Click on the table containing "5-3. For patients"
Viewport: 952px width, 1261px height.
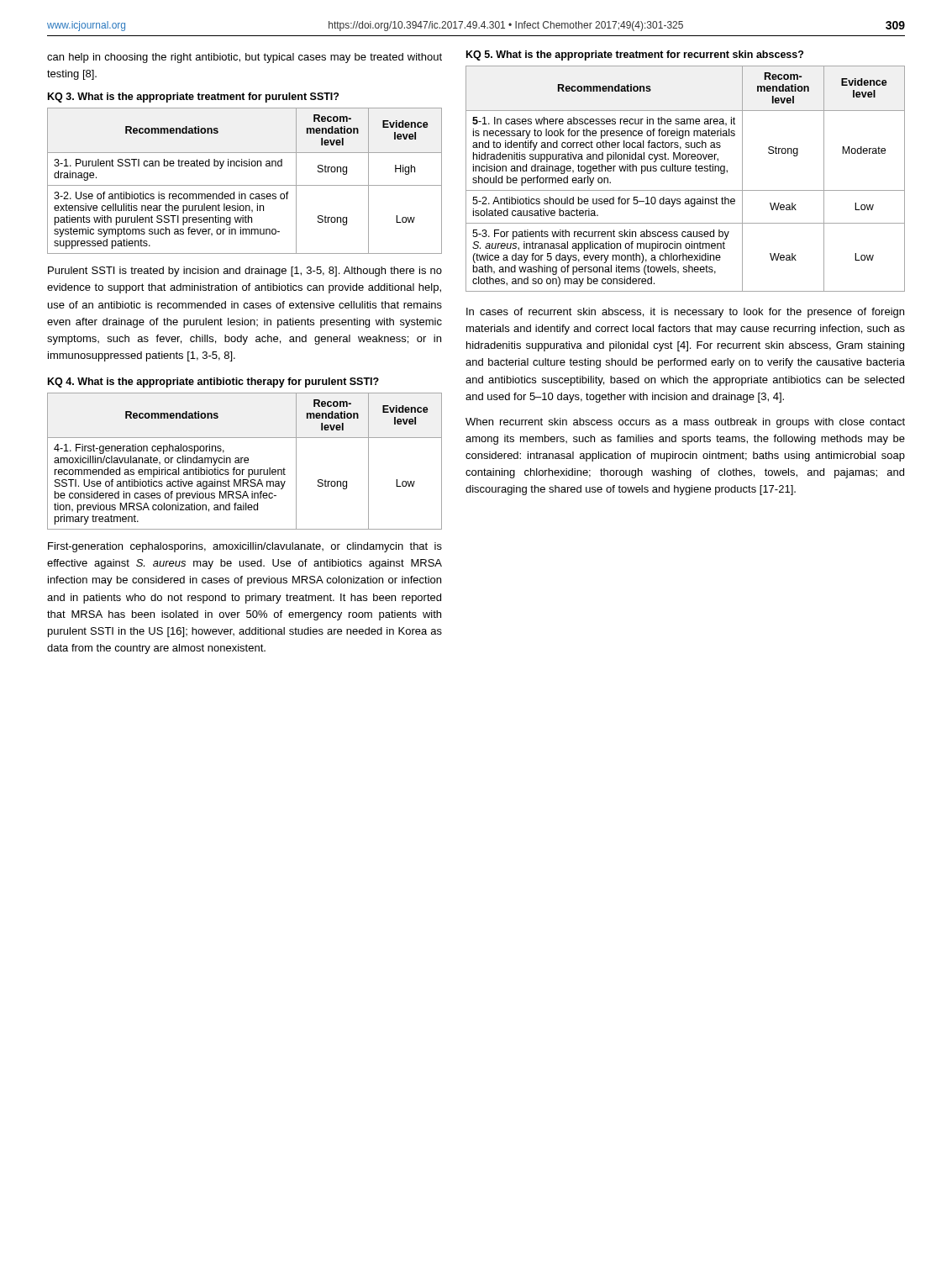(x=685, y=179)
